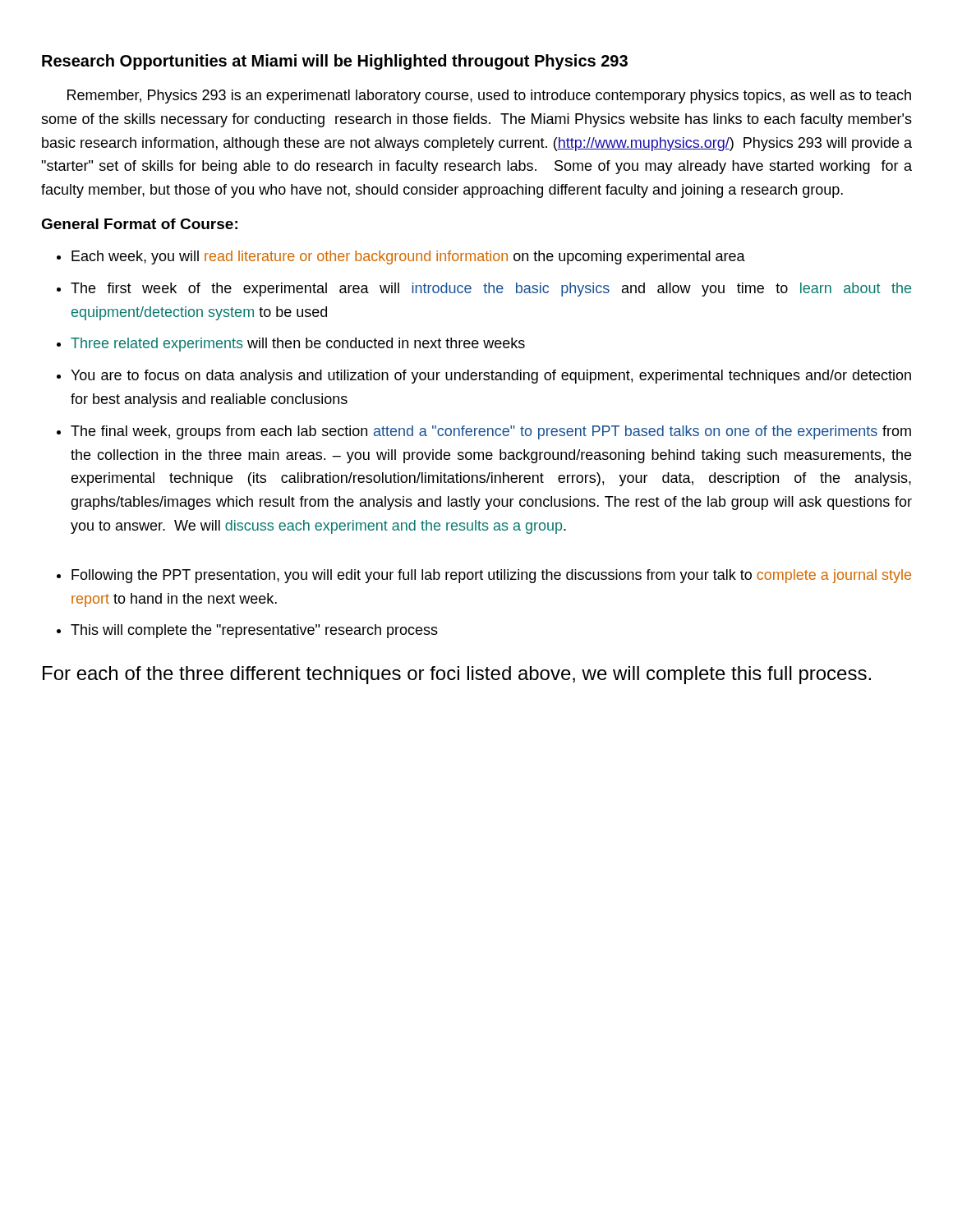Where is the passage that starts "This will complete the "representative" research"?
The height and width of the screenshot is (1232, 953).
tap(254, 631)
